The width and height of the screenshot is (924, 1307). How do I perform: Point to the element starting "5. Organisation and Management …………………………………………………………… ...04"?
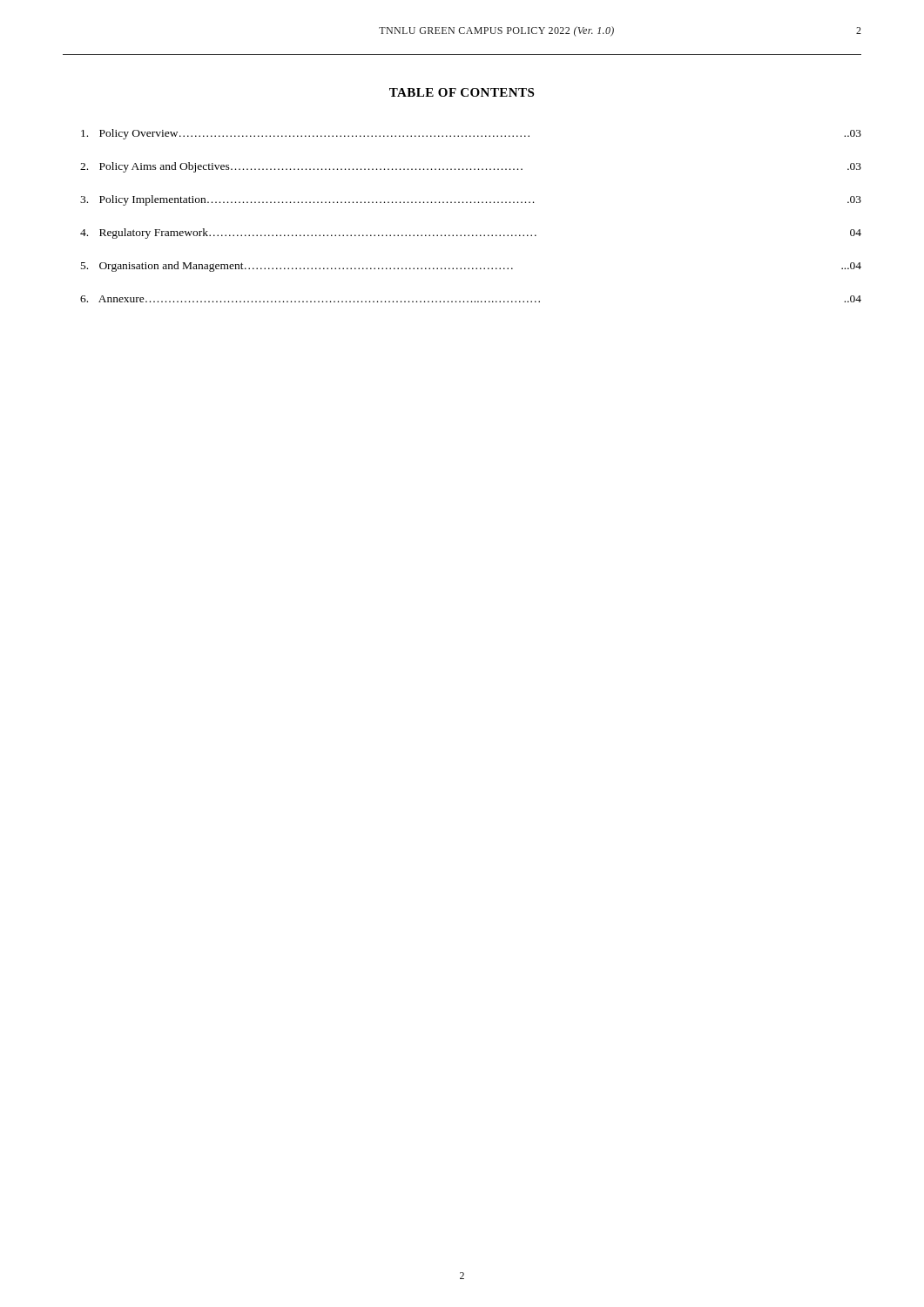pyautogui.click(x=462, y=266)
